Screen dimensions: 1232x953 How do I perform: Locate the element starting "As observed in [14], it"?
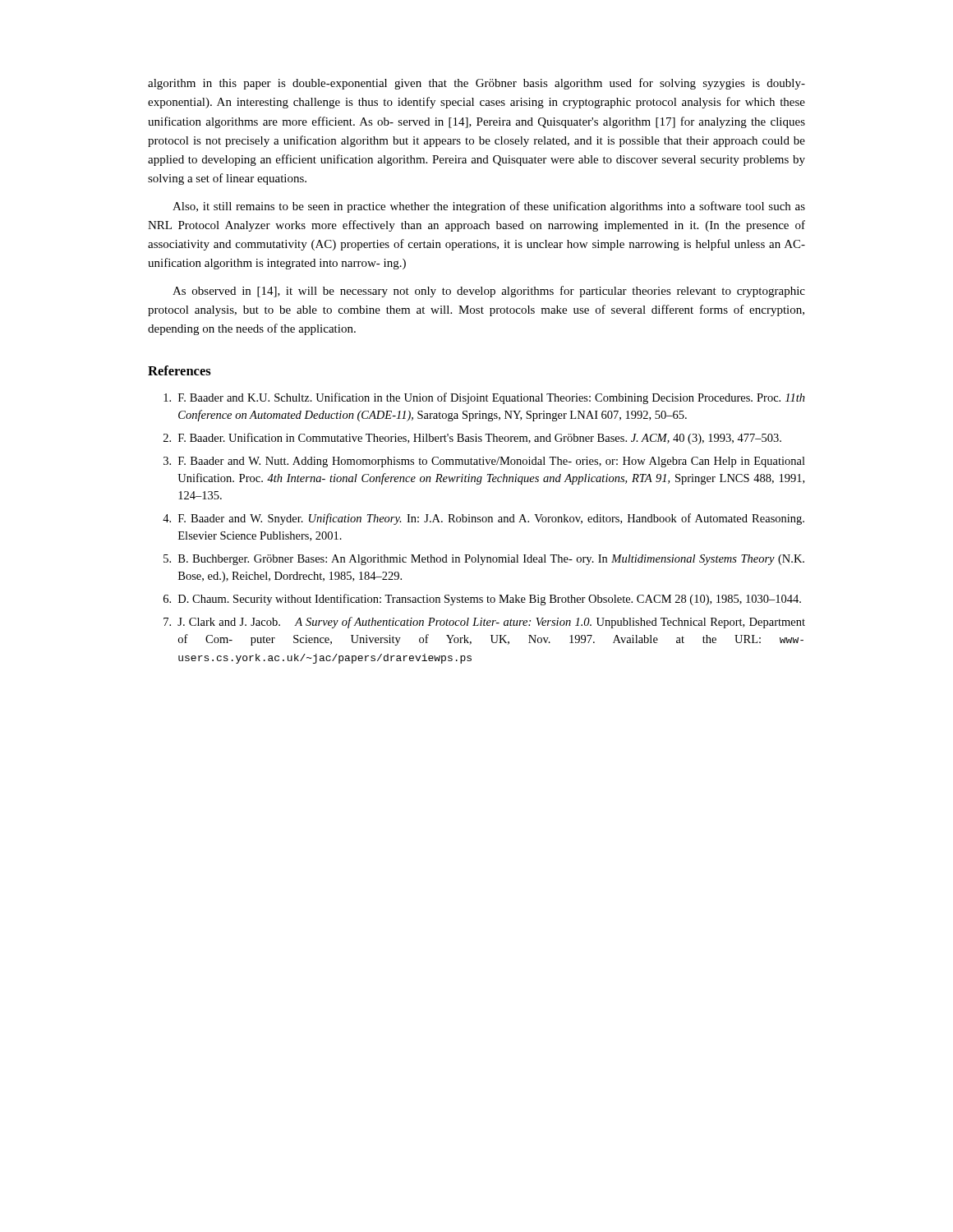pos(476,310)
